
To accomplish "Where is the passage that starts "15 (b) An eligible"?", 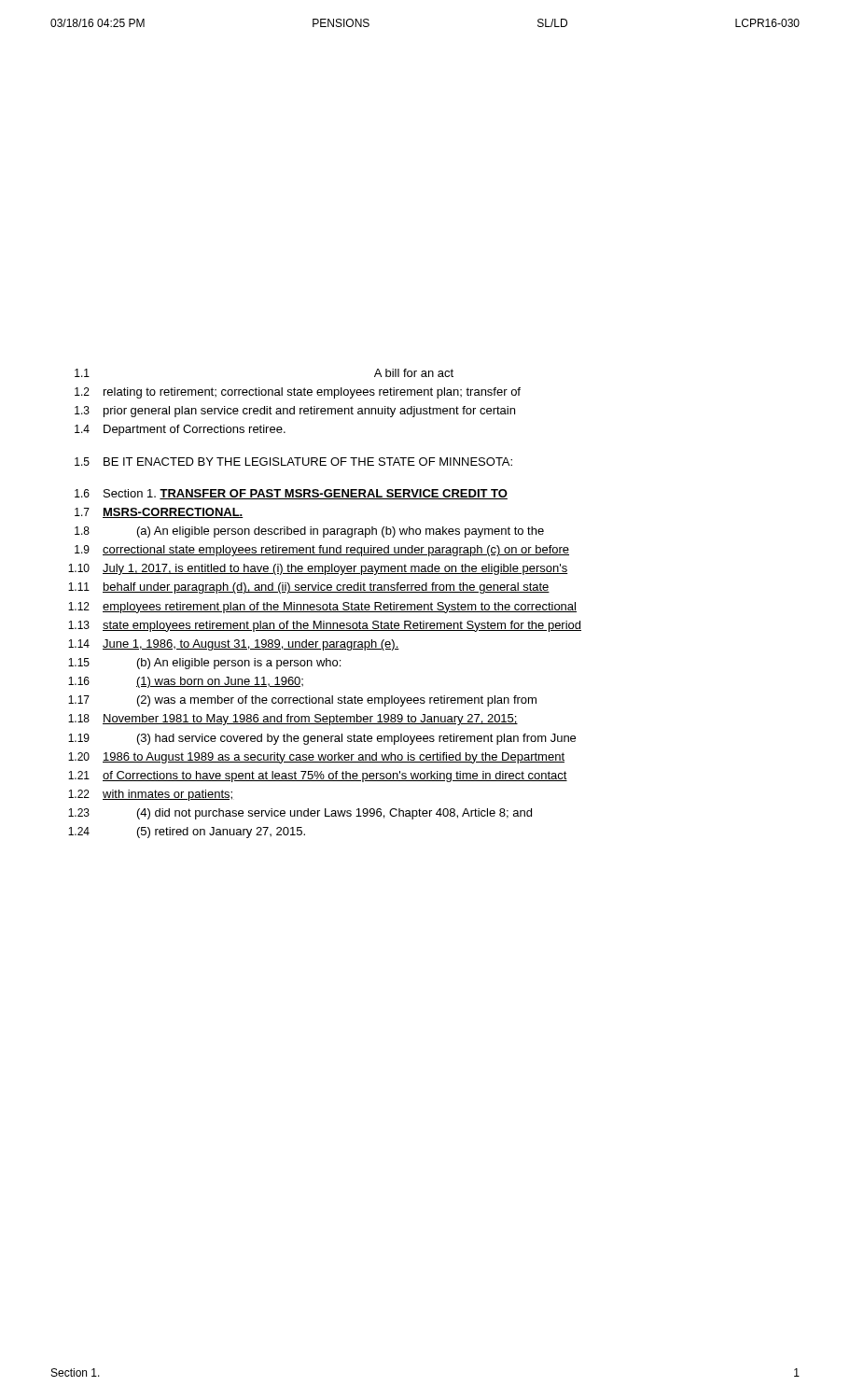I will 204,664.
